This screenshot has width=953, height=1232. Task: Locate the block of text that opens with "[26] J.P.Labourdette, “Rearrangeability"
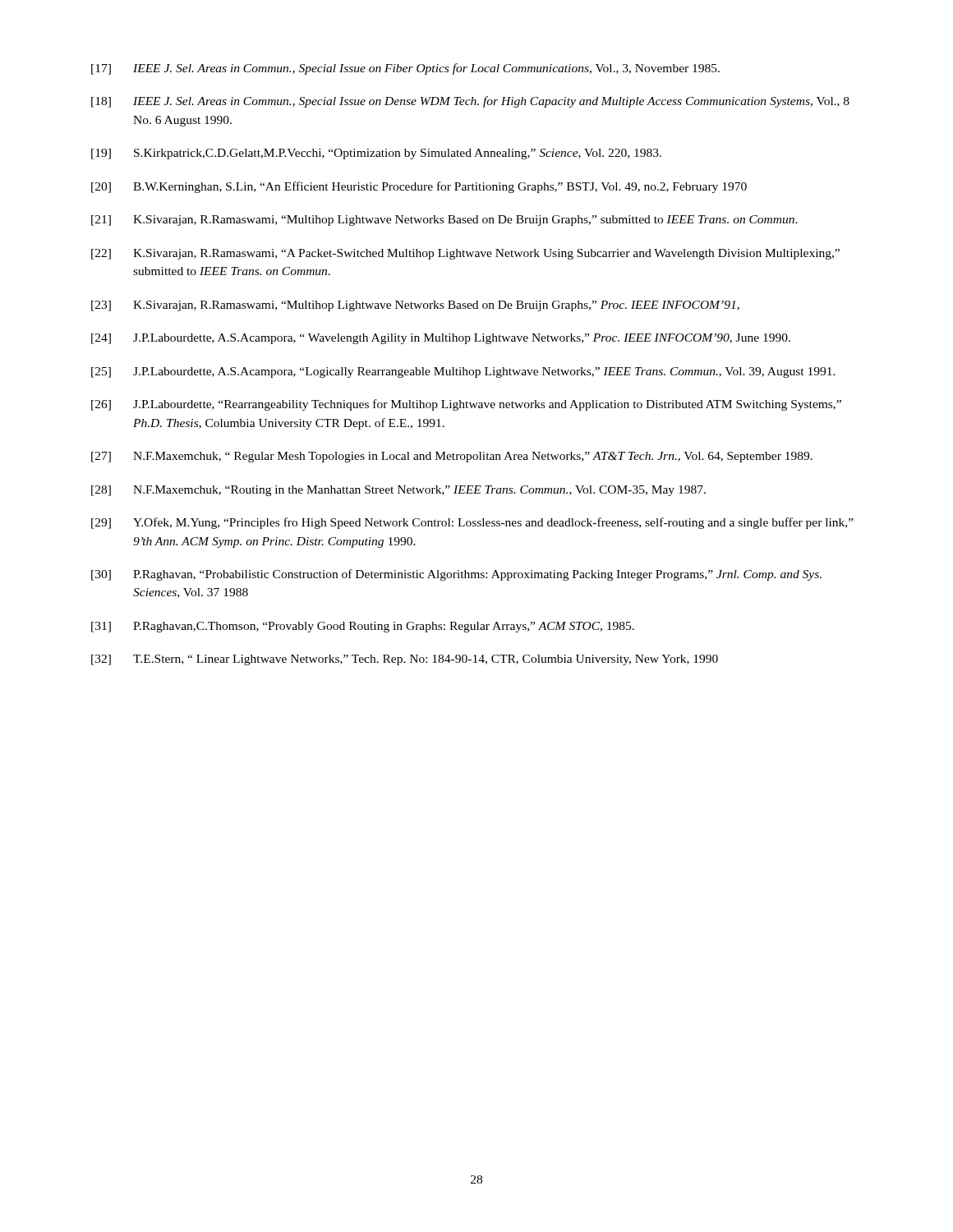[x=476, y=414]
